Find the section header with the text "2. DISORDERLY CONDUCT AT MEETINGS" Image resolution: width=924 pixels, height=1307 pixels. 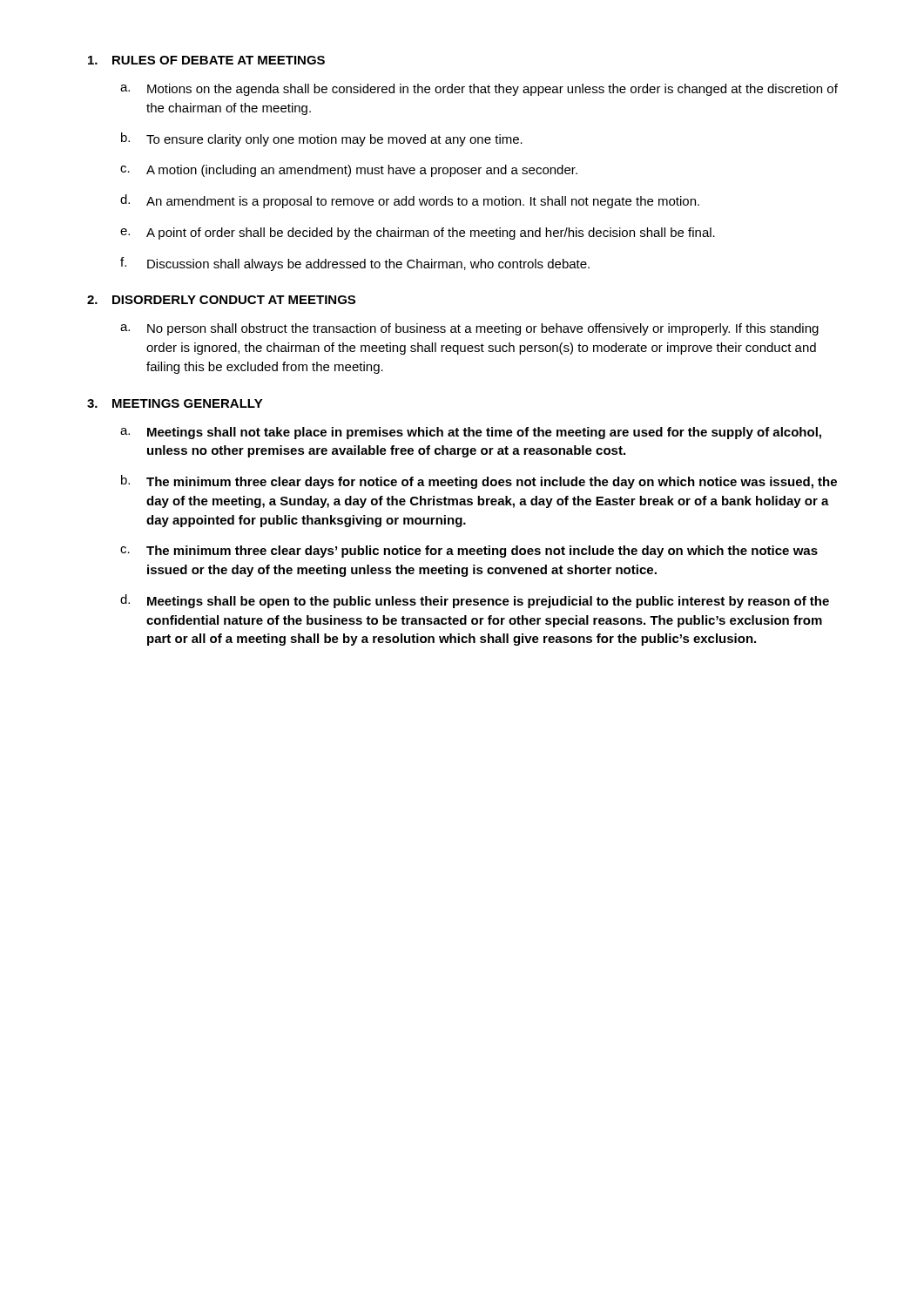(222, 299)
